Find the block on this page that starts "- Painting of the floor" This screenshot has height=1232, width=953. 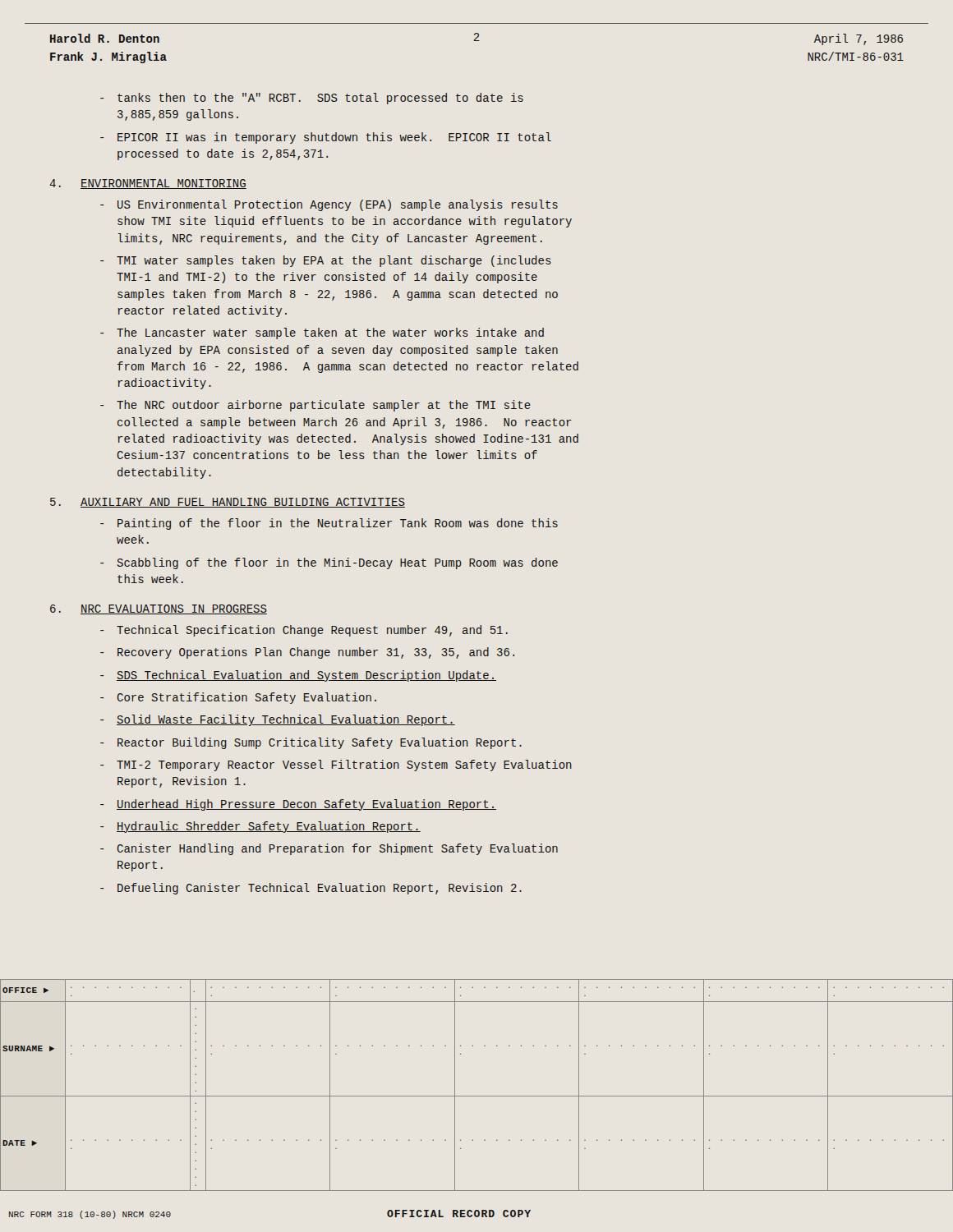pos(501,532)
